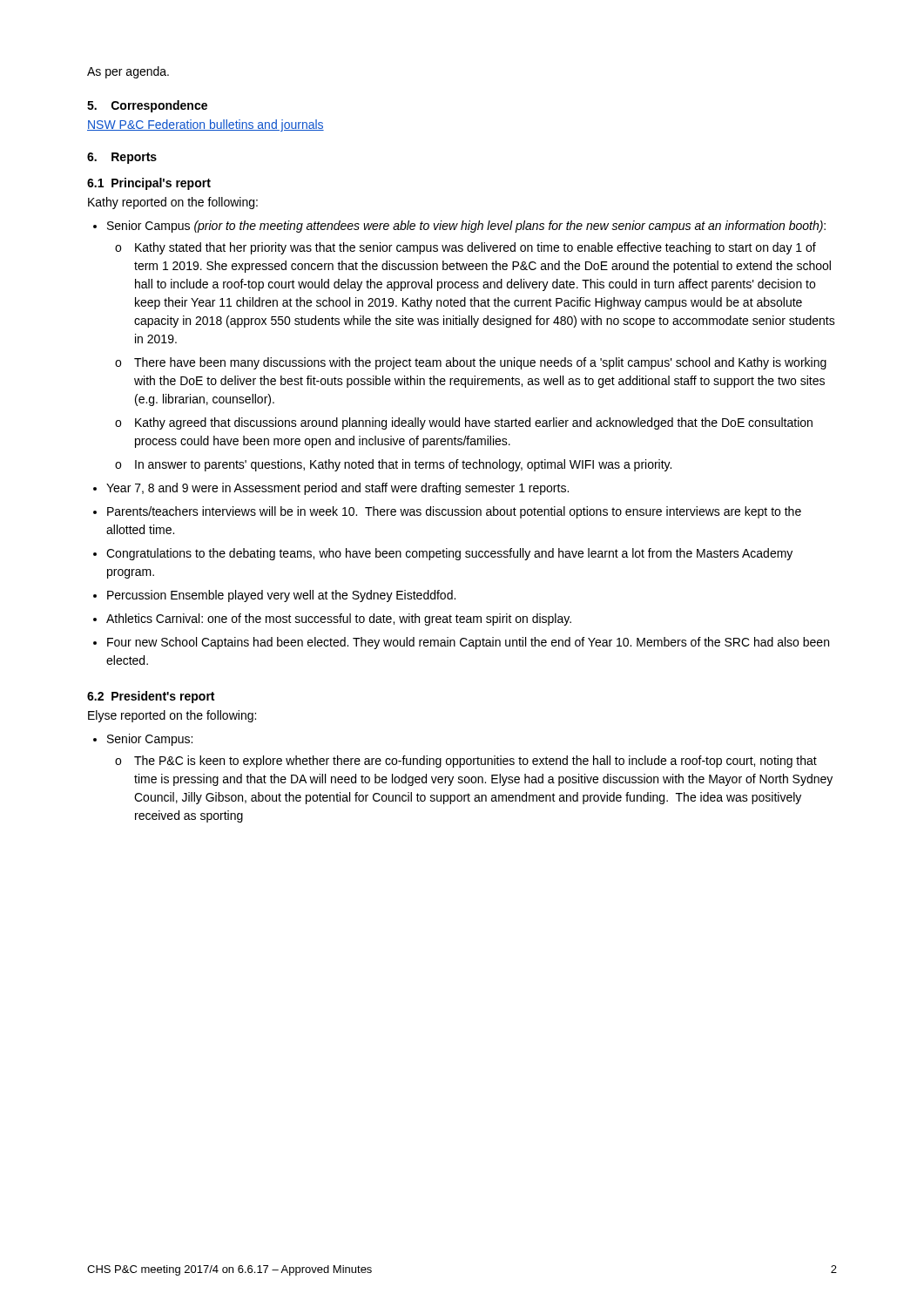Point to the block beginning "There have been many discussions with the"
The image size is (924, 1307).
click(x=480, y=381)
